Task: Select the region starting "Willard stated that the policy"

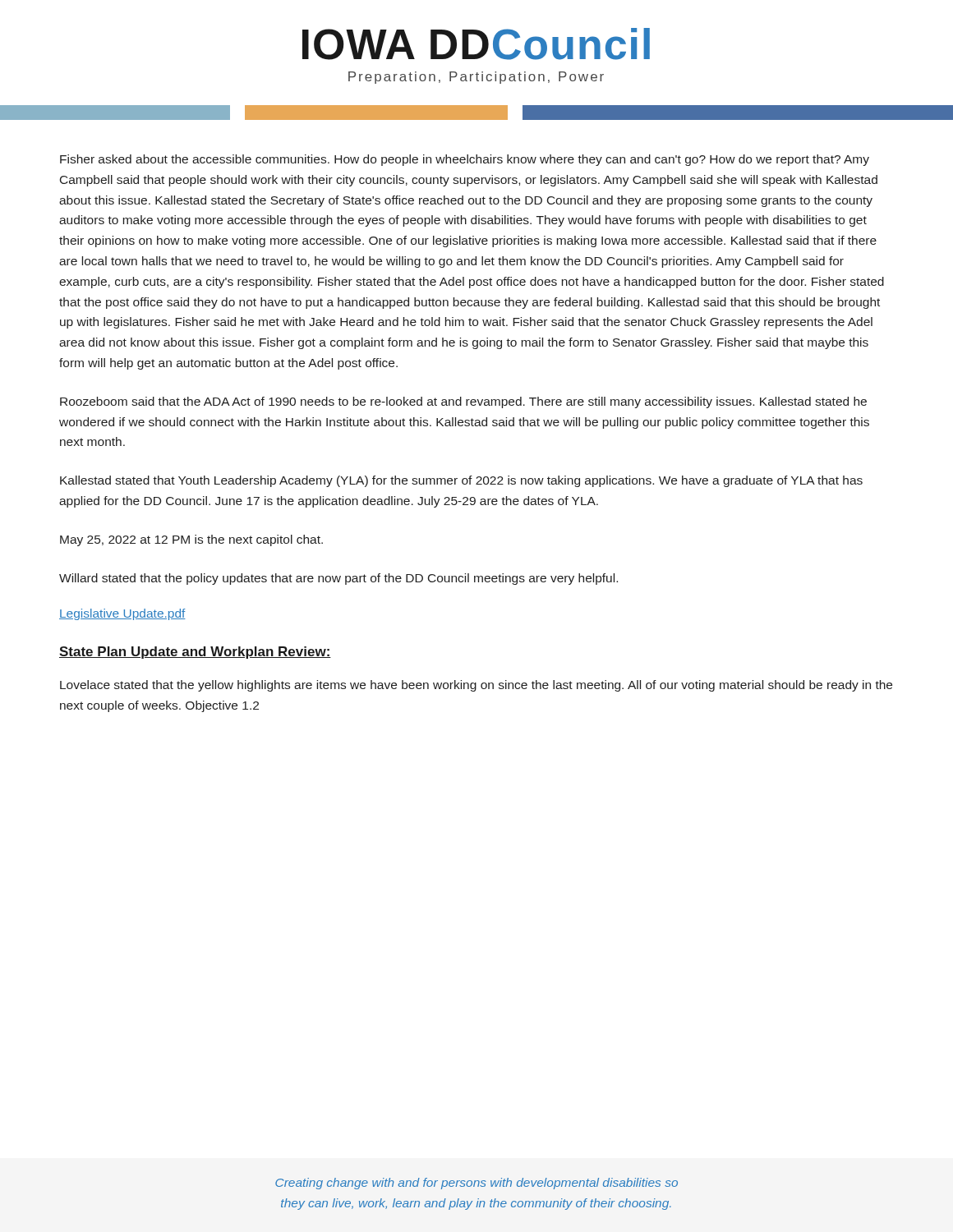Action: [339, 577]
